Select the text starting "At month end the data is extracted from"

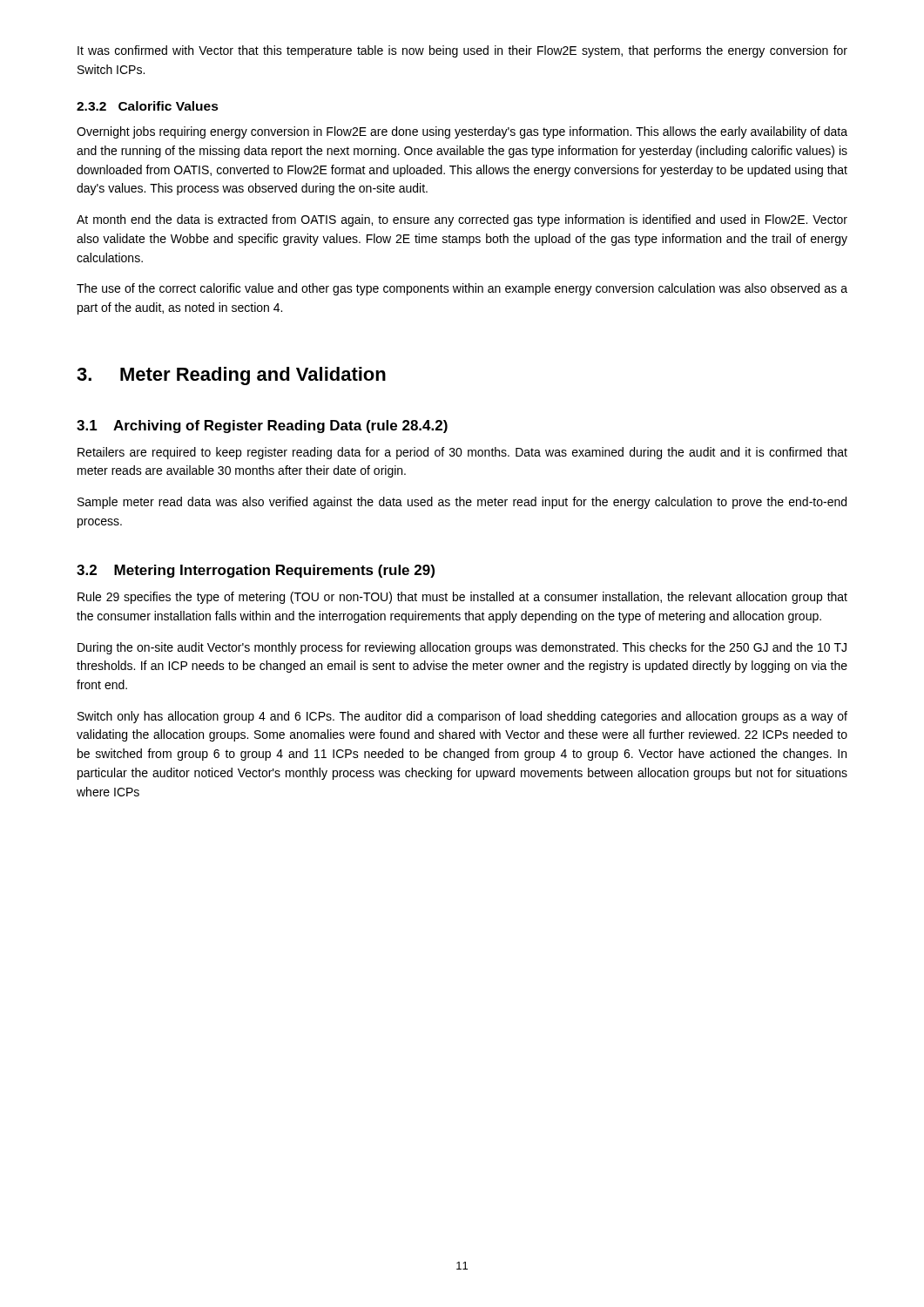[x=462, y=239]
